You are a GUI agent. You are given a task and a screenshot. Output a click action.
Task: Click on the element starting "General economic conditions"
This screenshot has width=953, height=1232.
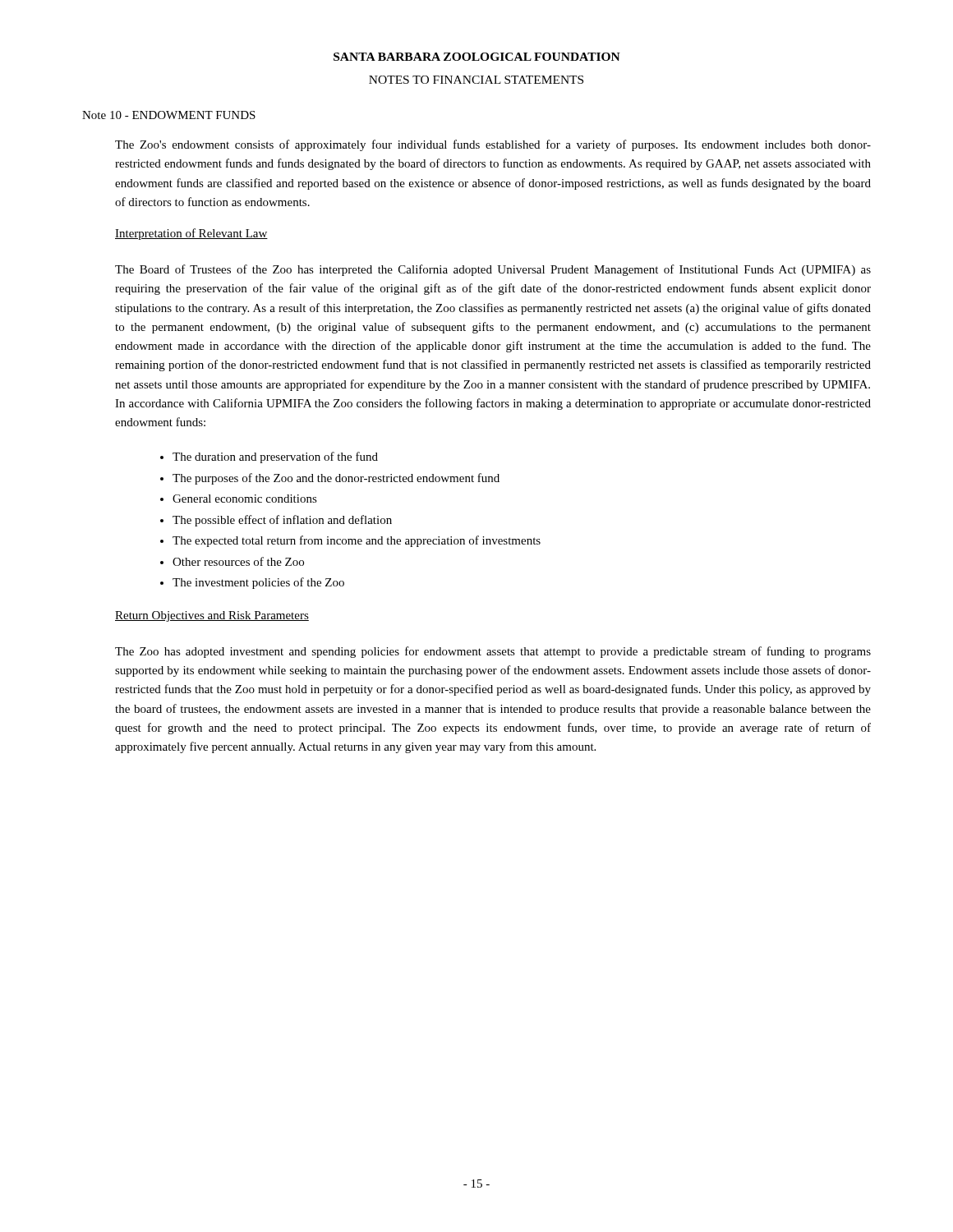click(x=245, y=499)
